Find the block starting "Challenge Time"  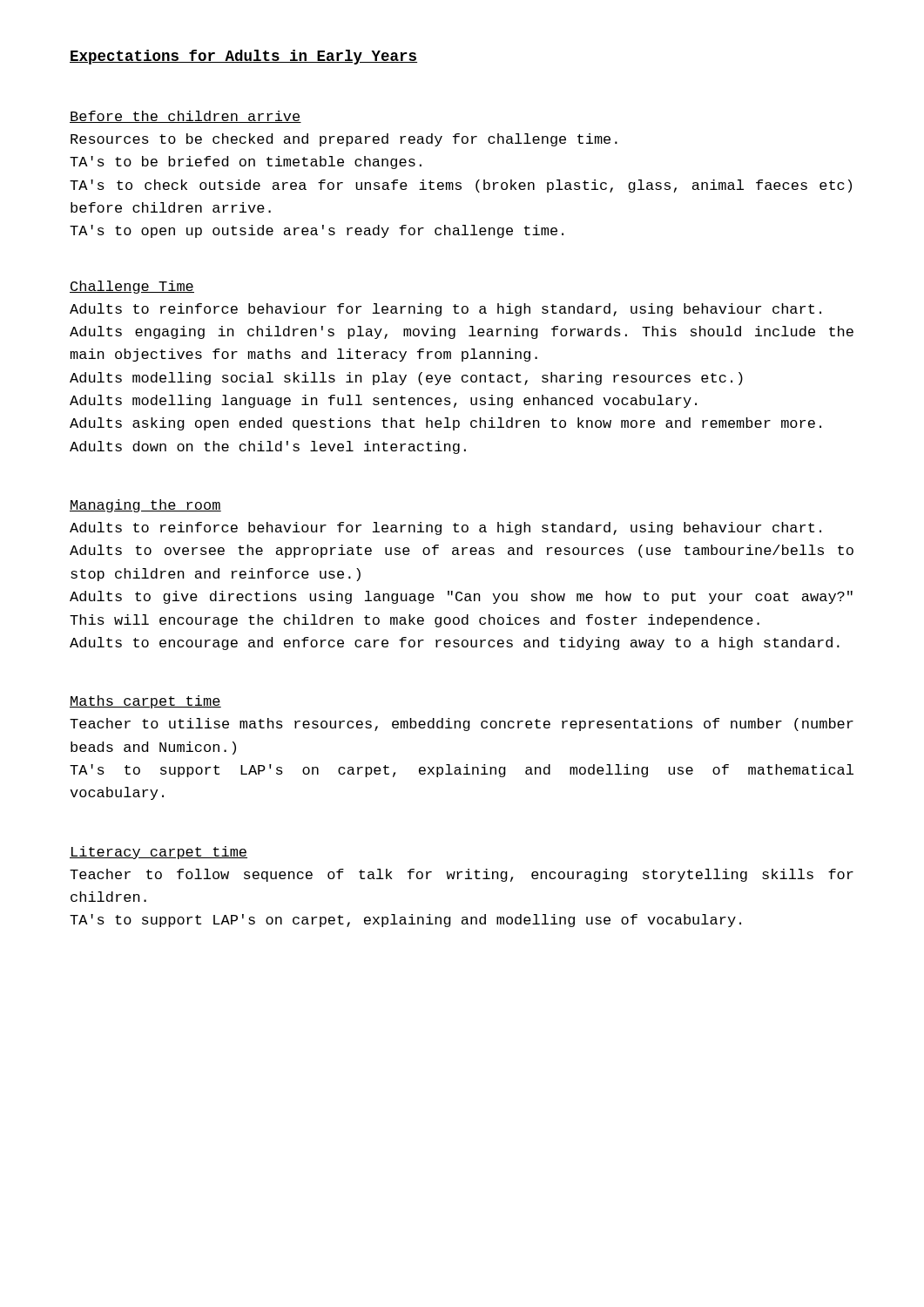click(x=132, y=287)
